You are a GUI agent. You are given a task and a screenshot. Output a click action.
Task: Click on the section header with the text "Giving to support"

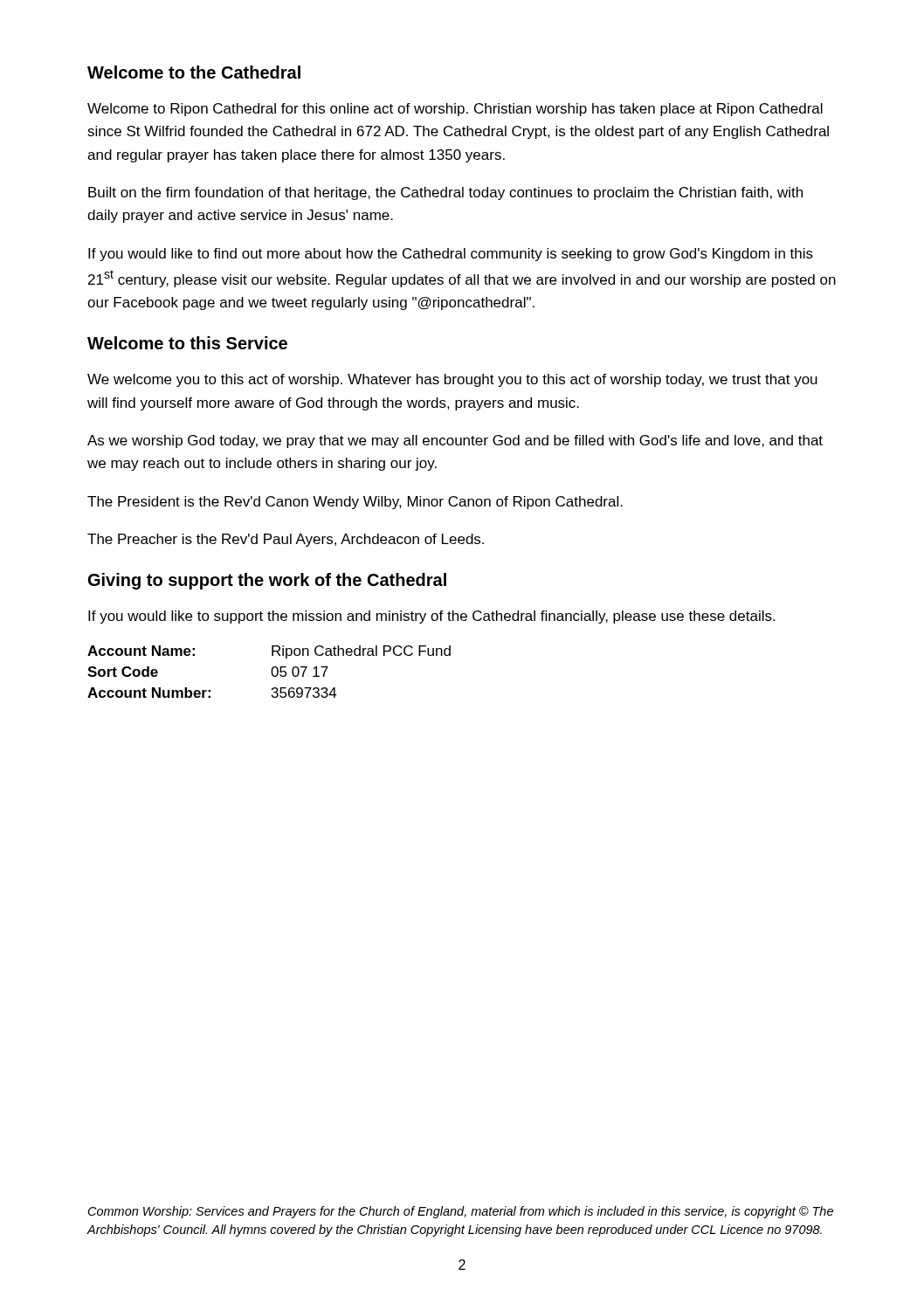(x=267, y=581)
